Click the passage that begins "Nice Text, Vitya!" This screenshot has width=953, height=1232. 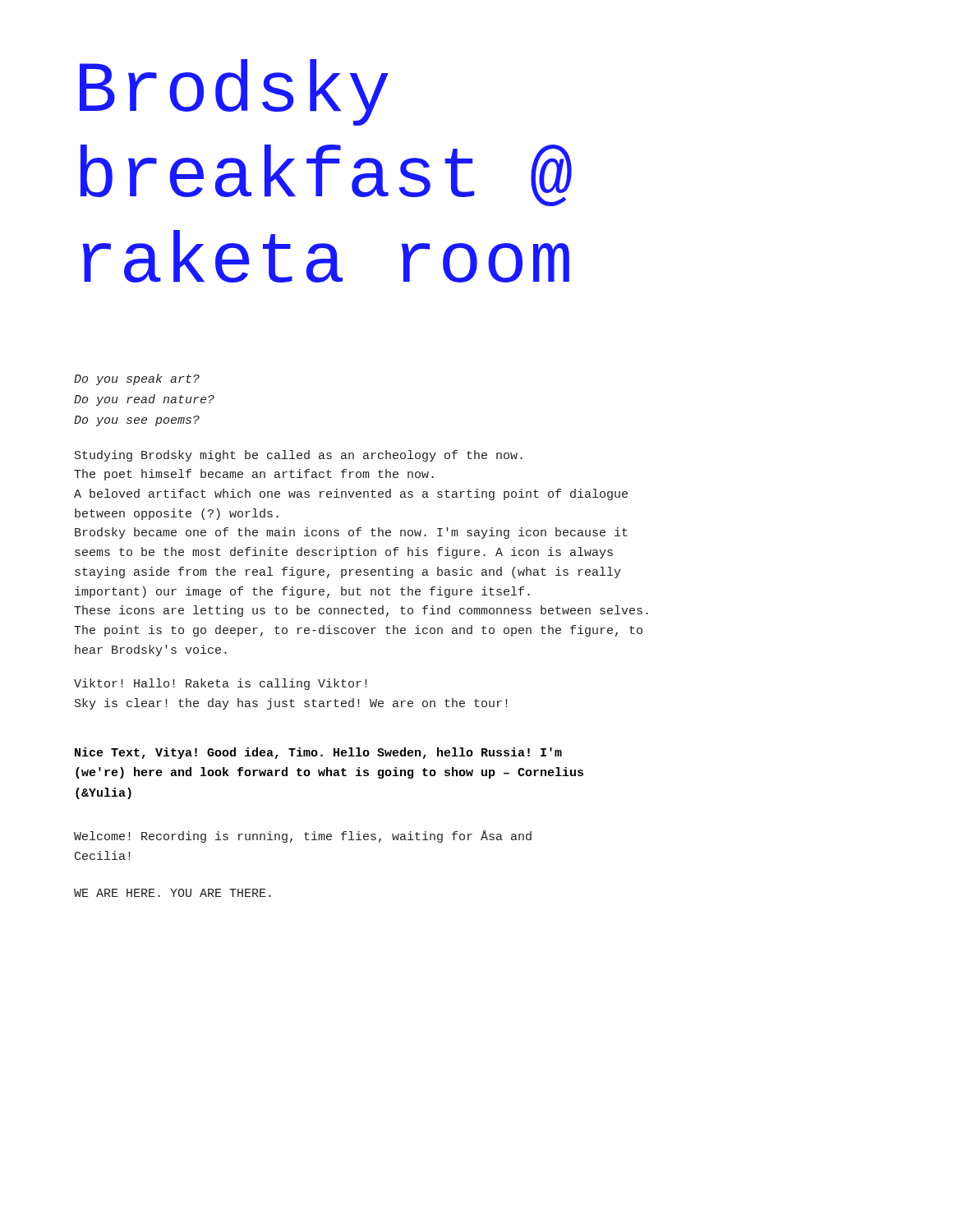point(329,774)
